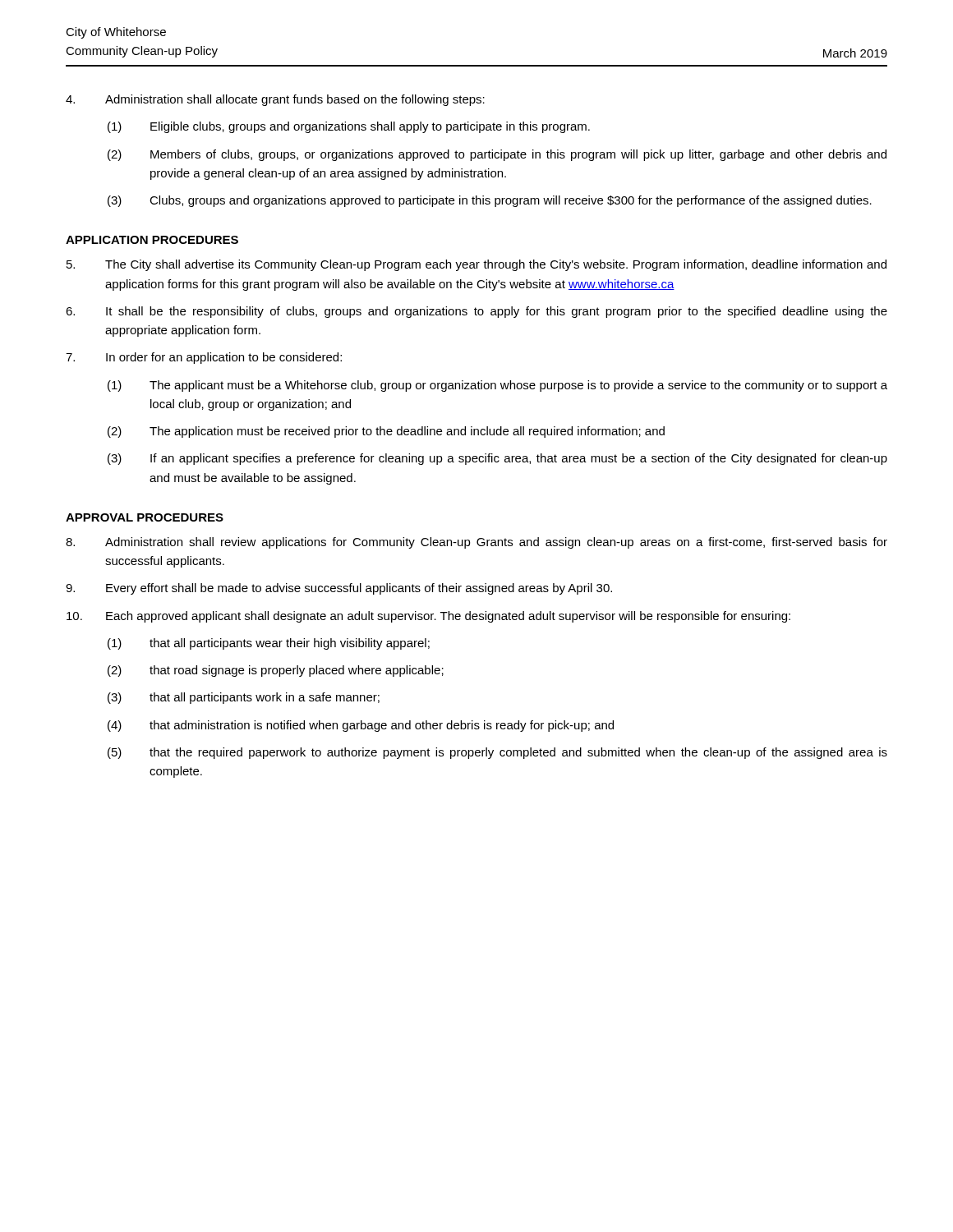Navigate to the block starting "4. Administration shall allocate grant"
953x1232 pixels.
476,99
